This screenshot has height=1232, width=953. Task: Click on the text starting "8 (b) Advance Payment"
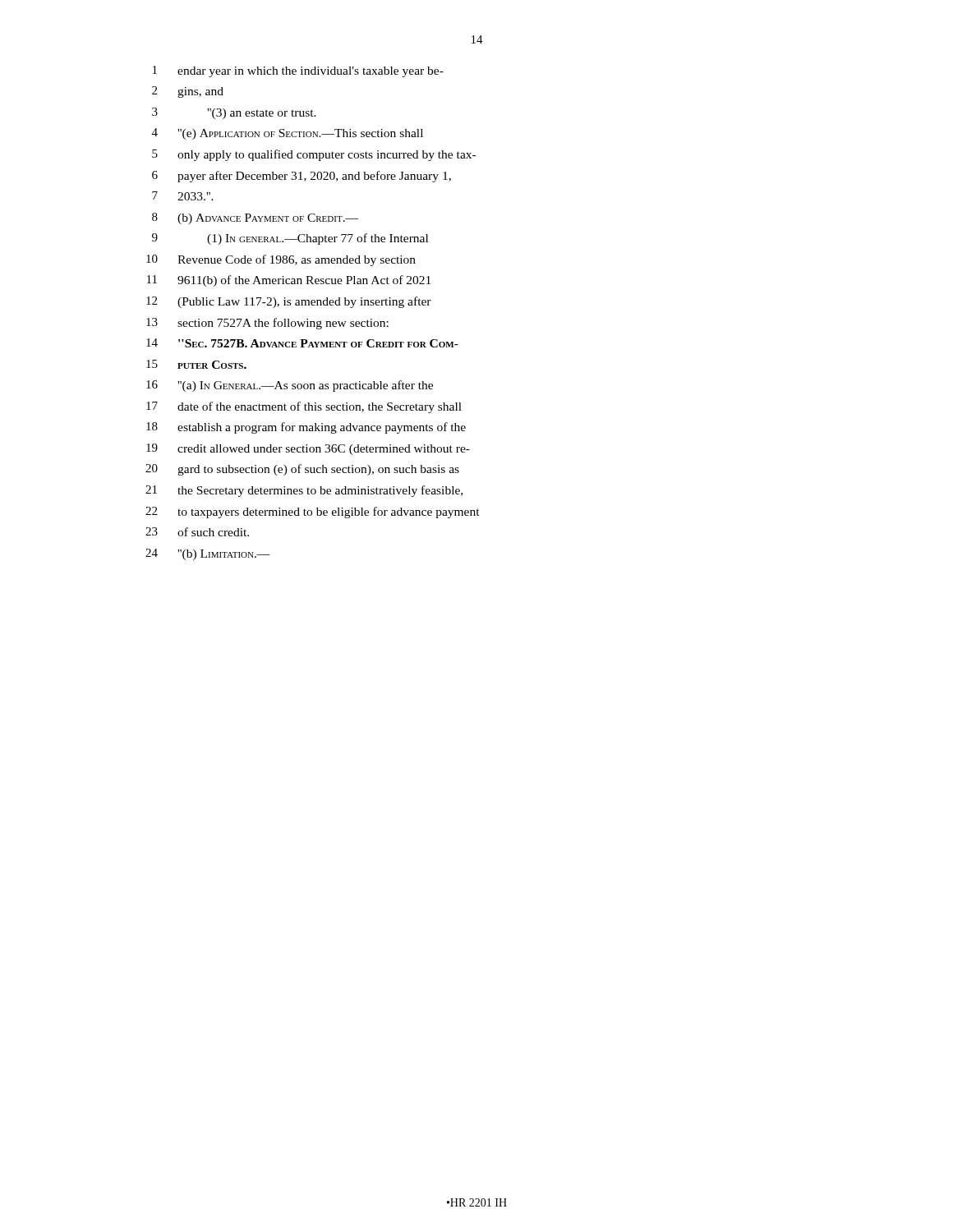coord(255,218)
